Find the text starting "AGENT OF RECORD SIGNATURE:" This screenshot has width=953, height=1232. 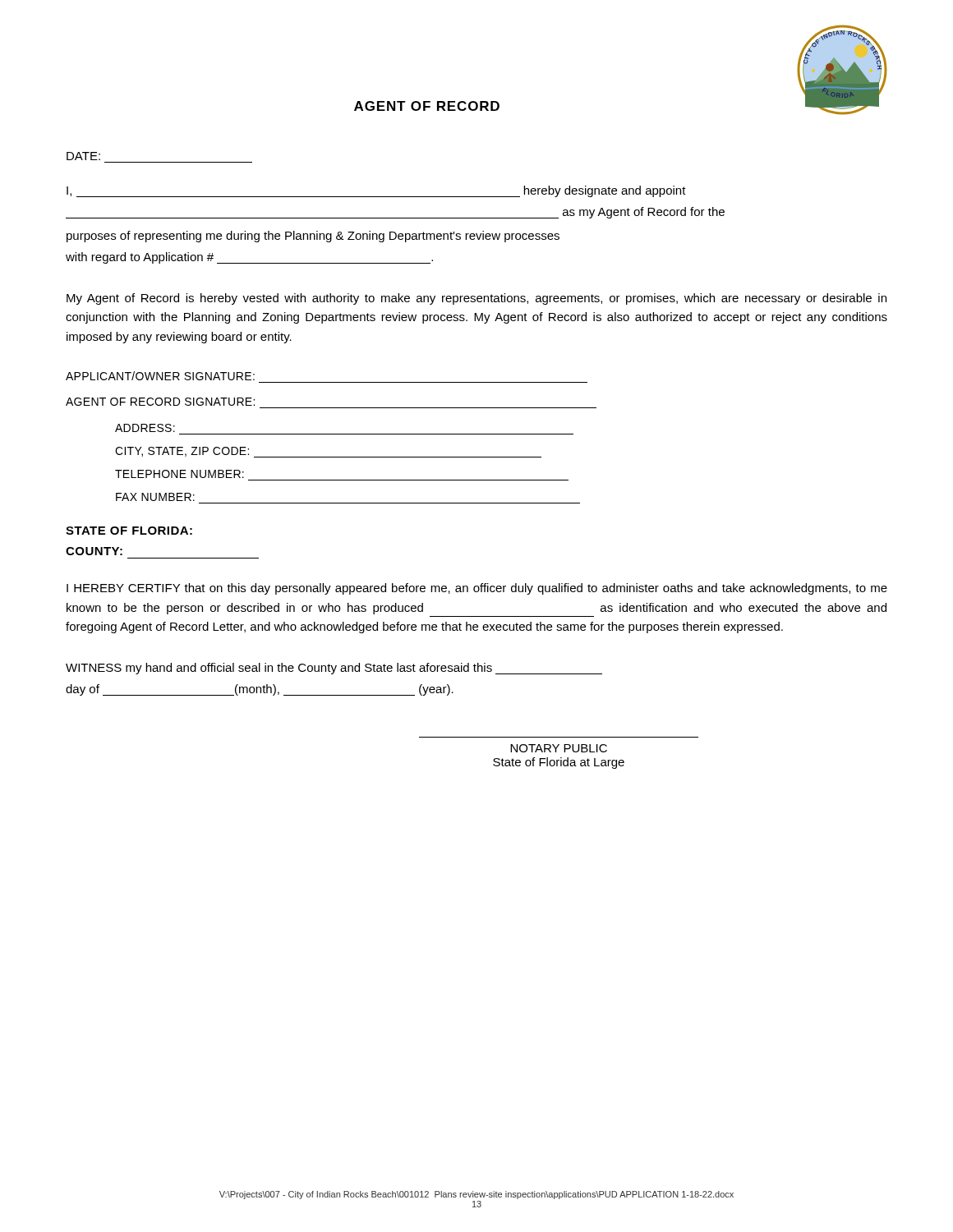331,401
